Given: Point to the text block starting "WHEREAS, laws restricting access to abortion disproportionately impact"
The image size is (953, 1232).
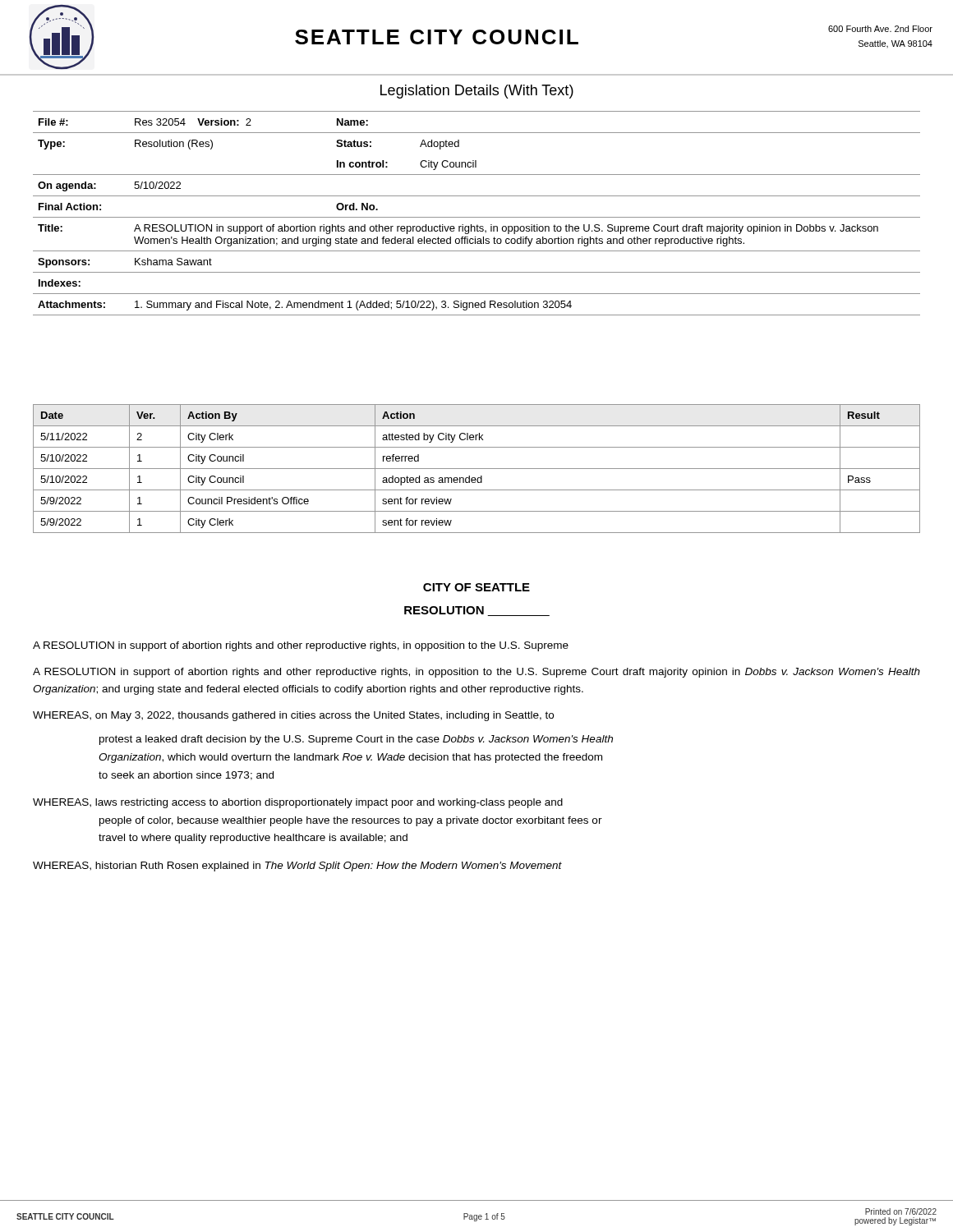Looking at the screenshot, I should 298,802.
